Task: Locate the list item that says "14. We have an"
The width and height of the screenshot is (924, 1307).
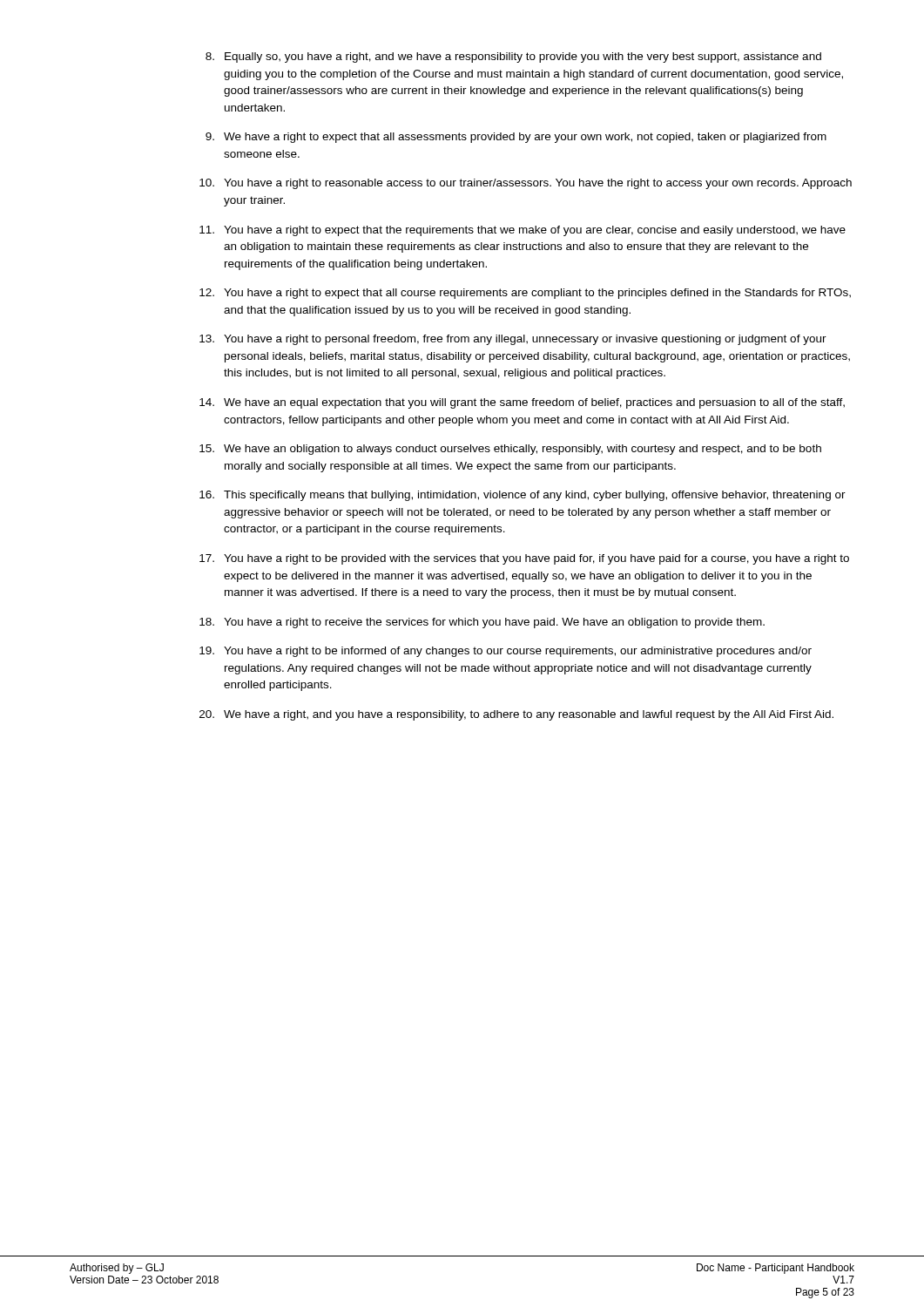Action: (x=512, y=411)
